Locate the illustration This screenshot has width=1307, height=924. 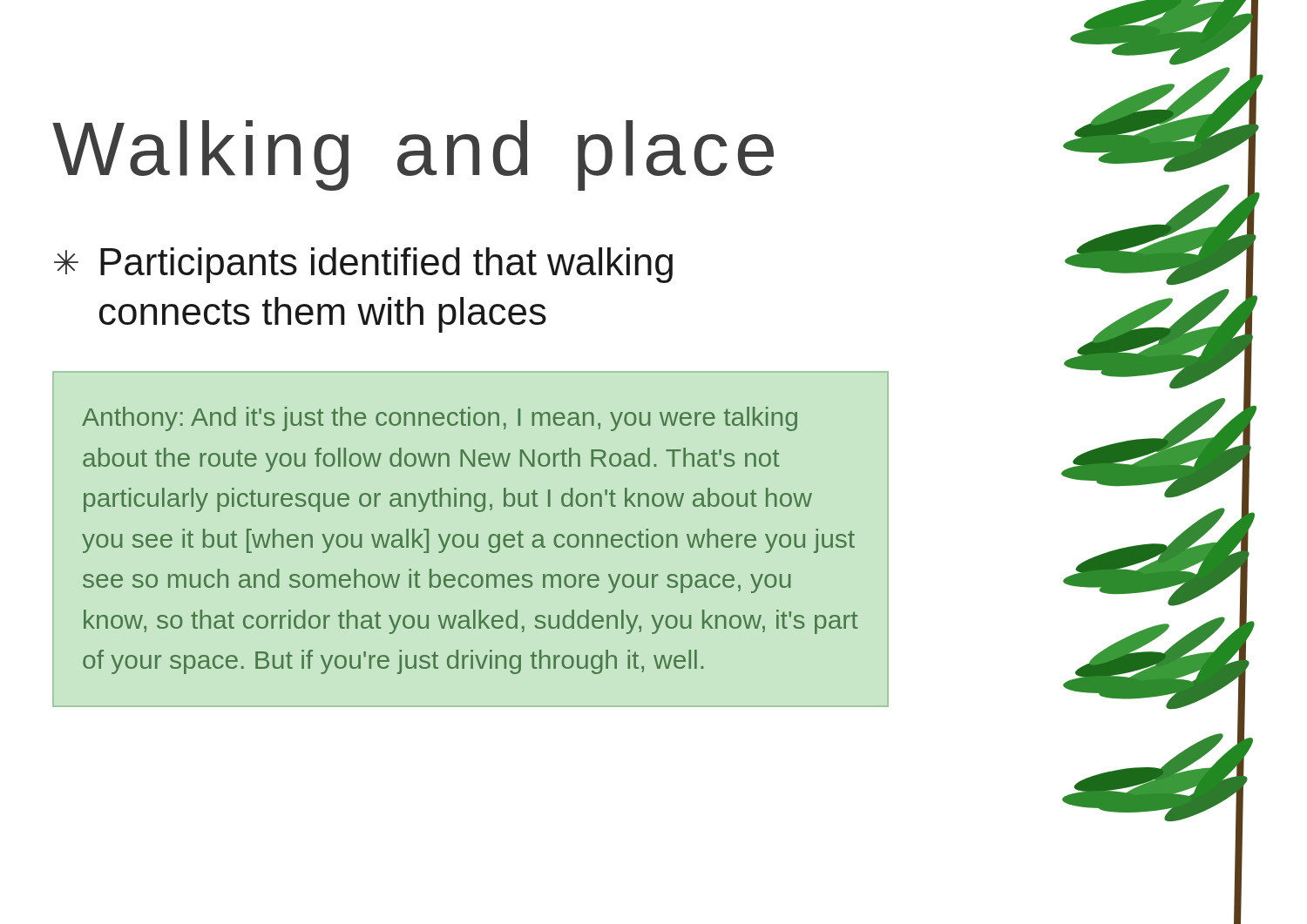pyautogui.click(x=1159, y=462)
